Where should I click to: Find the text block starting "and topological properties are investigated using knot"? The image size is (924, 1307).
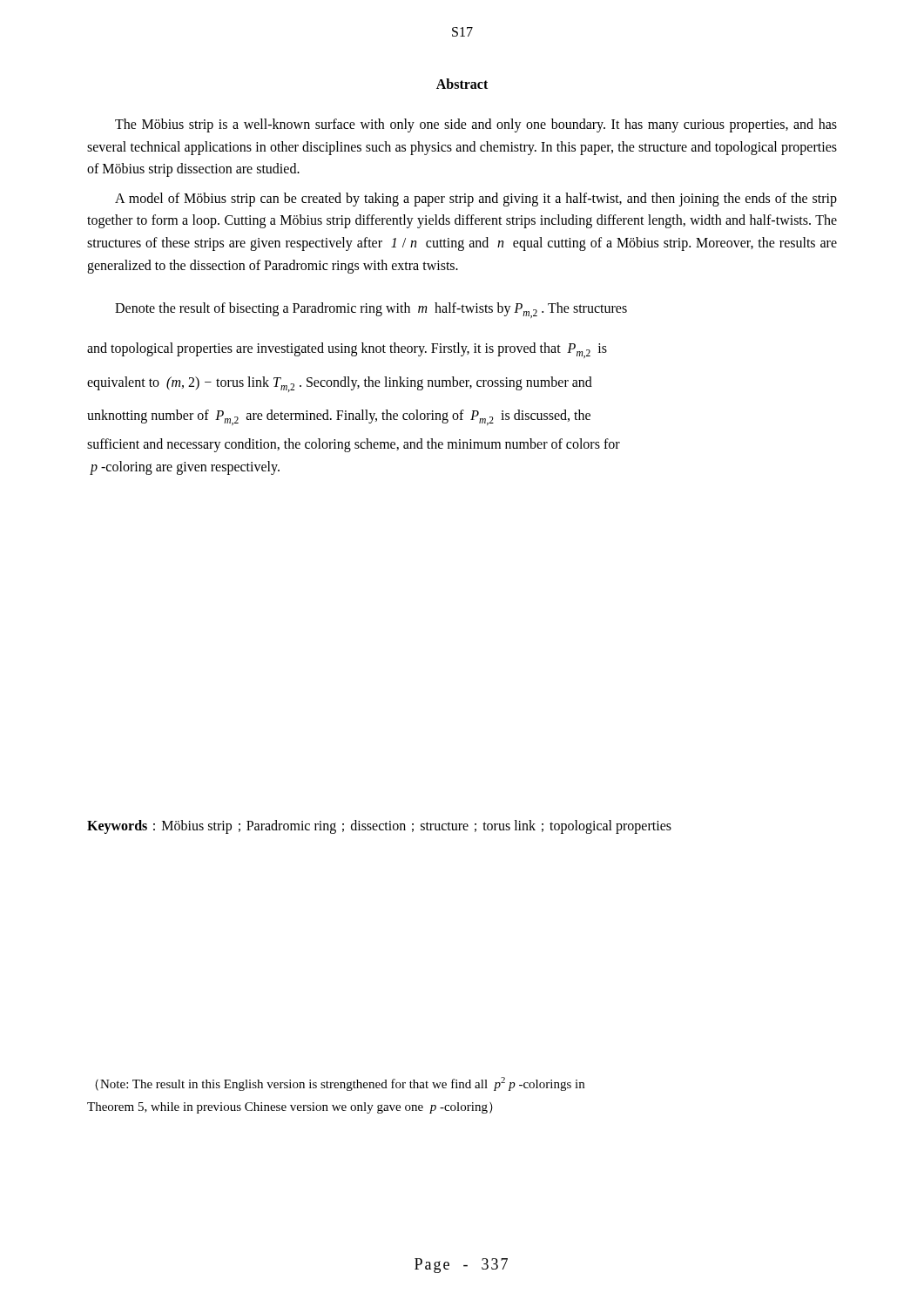(x=347, y=349)
